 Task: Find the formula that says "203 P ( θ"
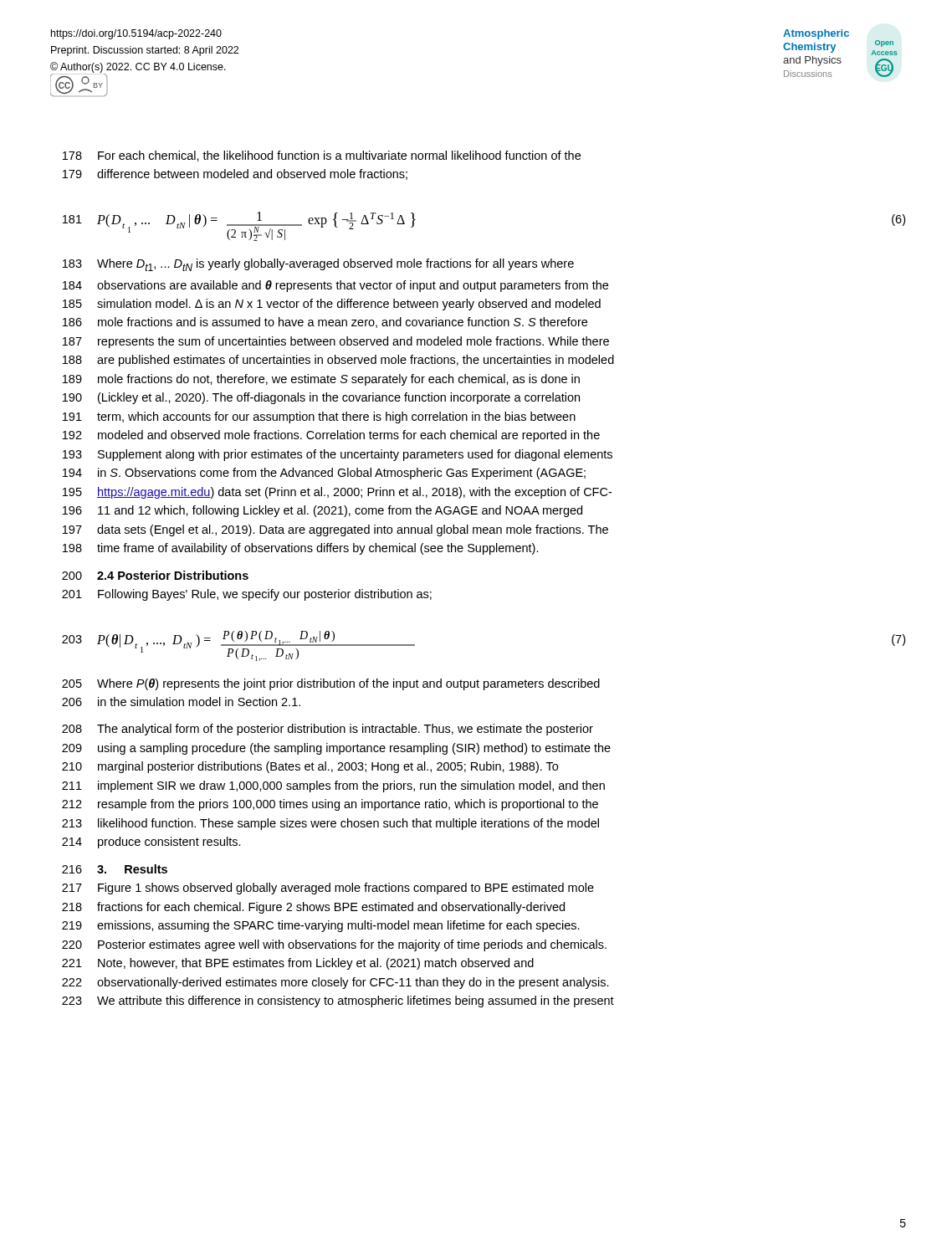coord(198,645)
